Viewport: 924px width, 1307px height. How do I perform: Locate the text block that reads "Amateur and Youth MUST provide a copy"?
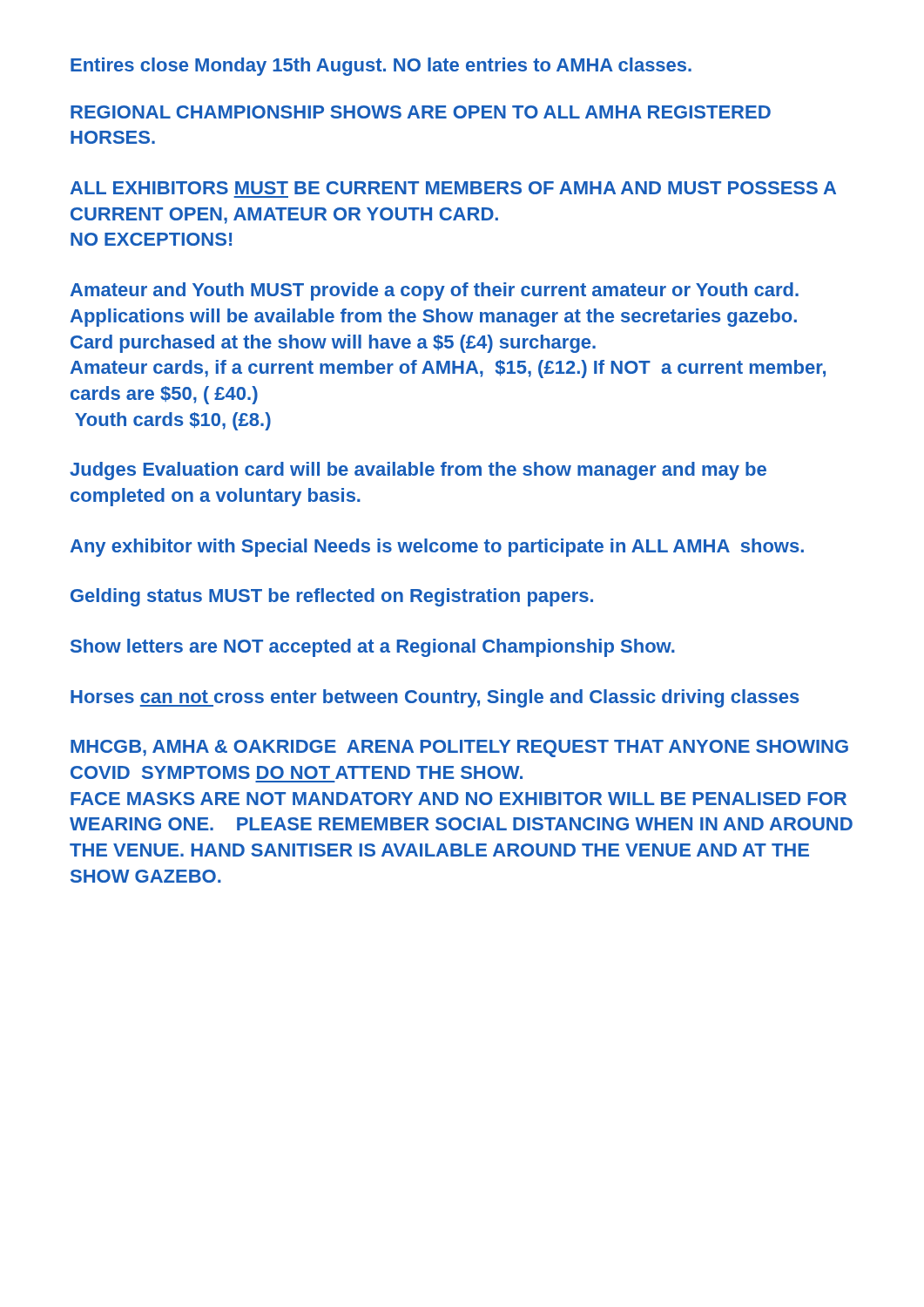(x=462, y=355)
